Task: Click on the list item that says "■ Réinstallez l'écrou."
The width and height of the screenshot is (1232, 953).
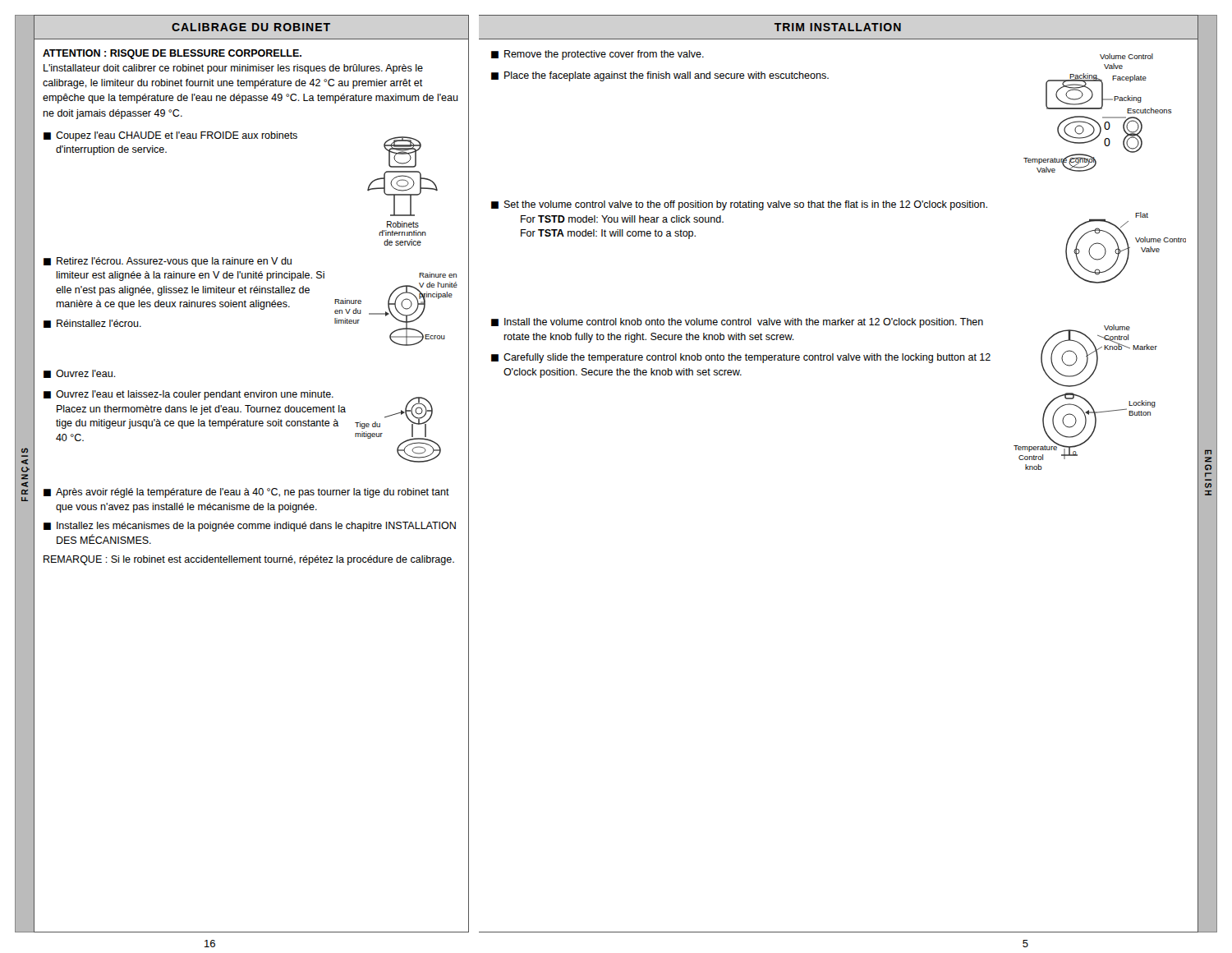Action: click(92, 325)
